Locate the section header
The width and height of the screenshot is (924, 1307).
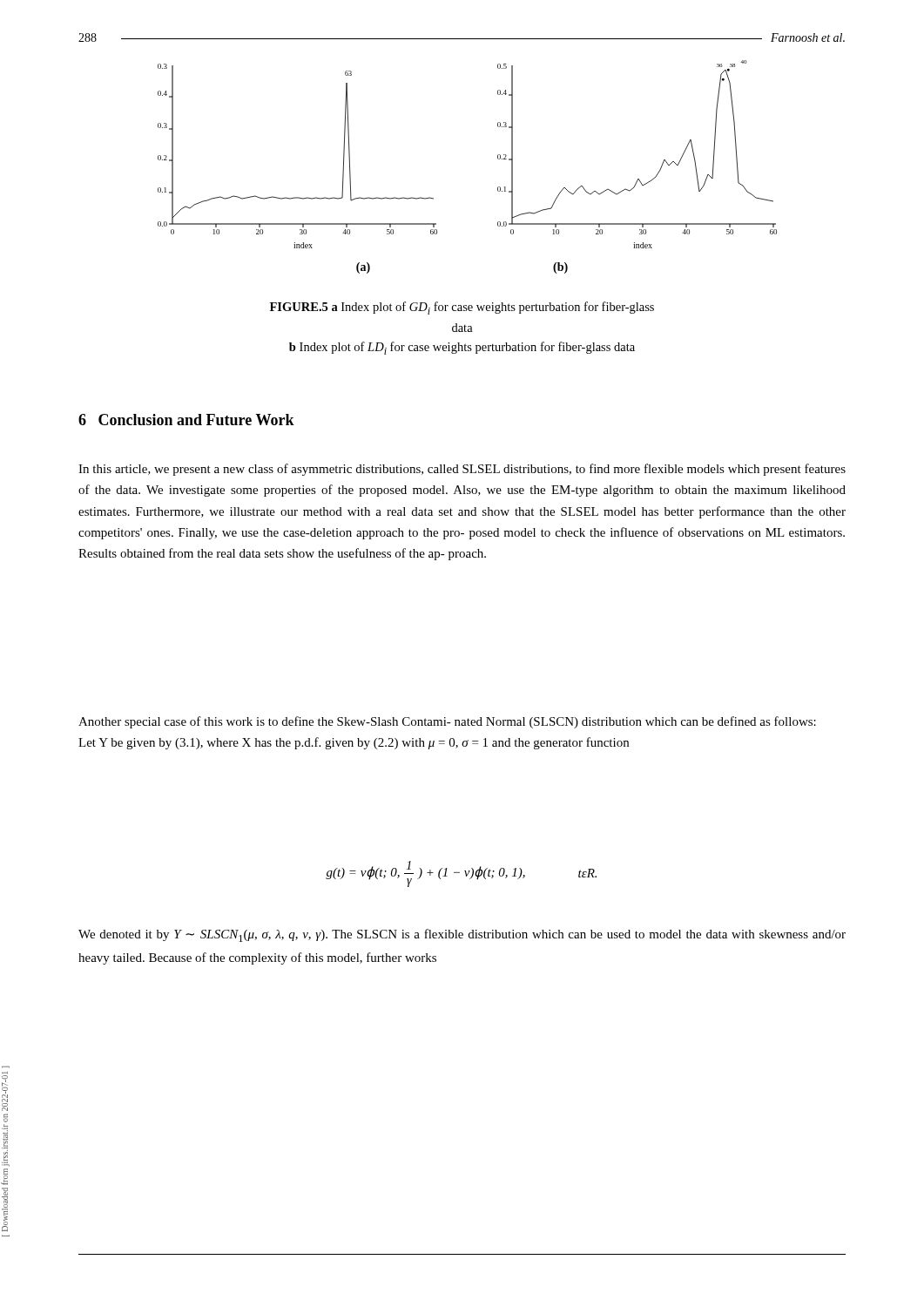[186, 420]
